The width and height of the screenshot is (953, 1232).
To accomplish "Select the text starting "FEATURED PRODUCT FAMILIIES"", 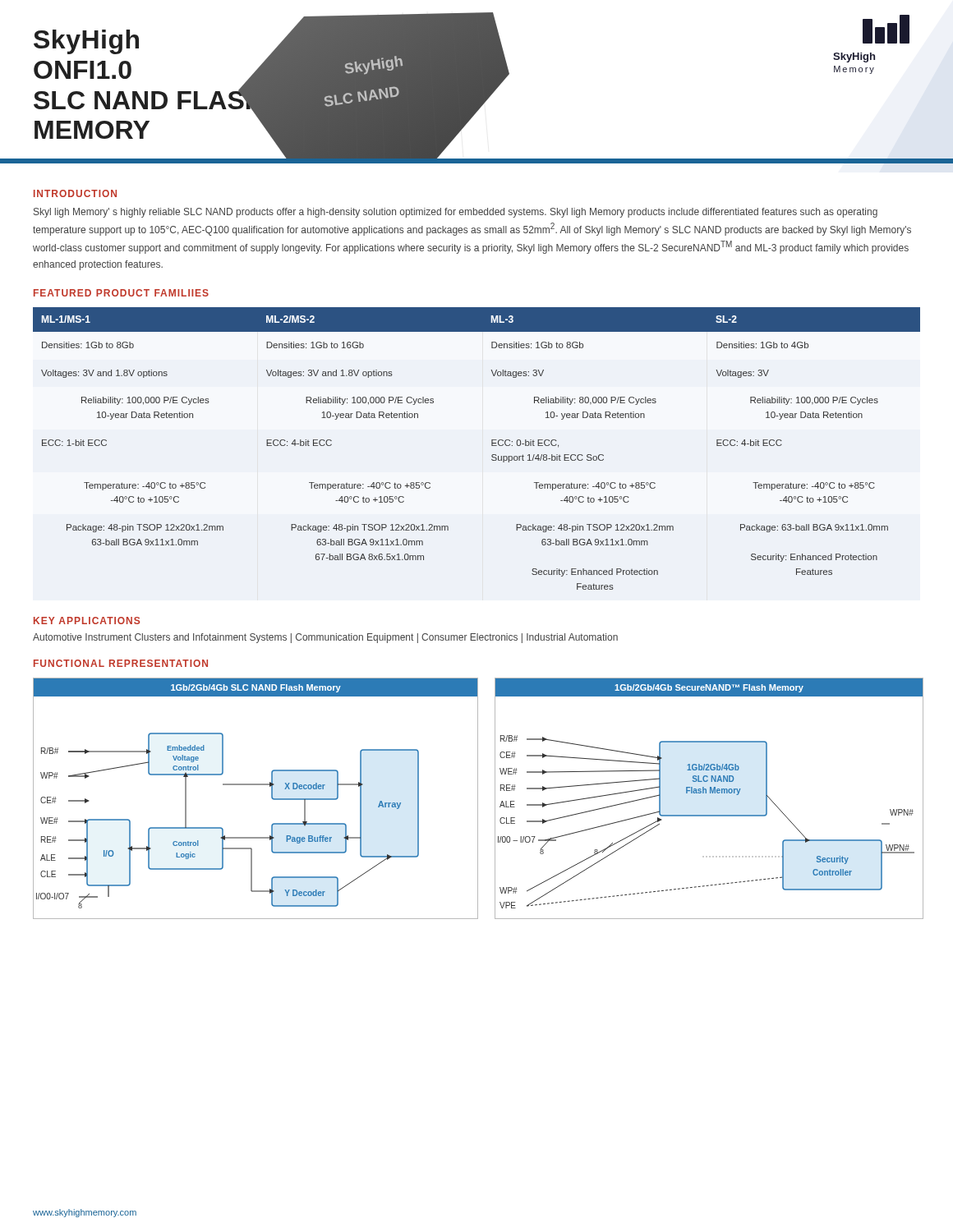I will (x=121, y=293).
